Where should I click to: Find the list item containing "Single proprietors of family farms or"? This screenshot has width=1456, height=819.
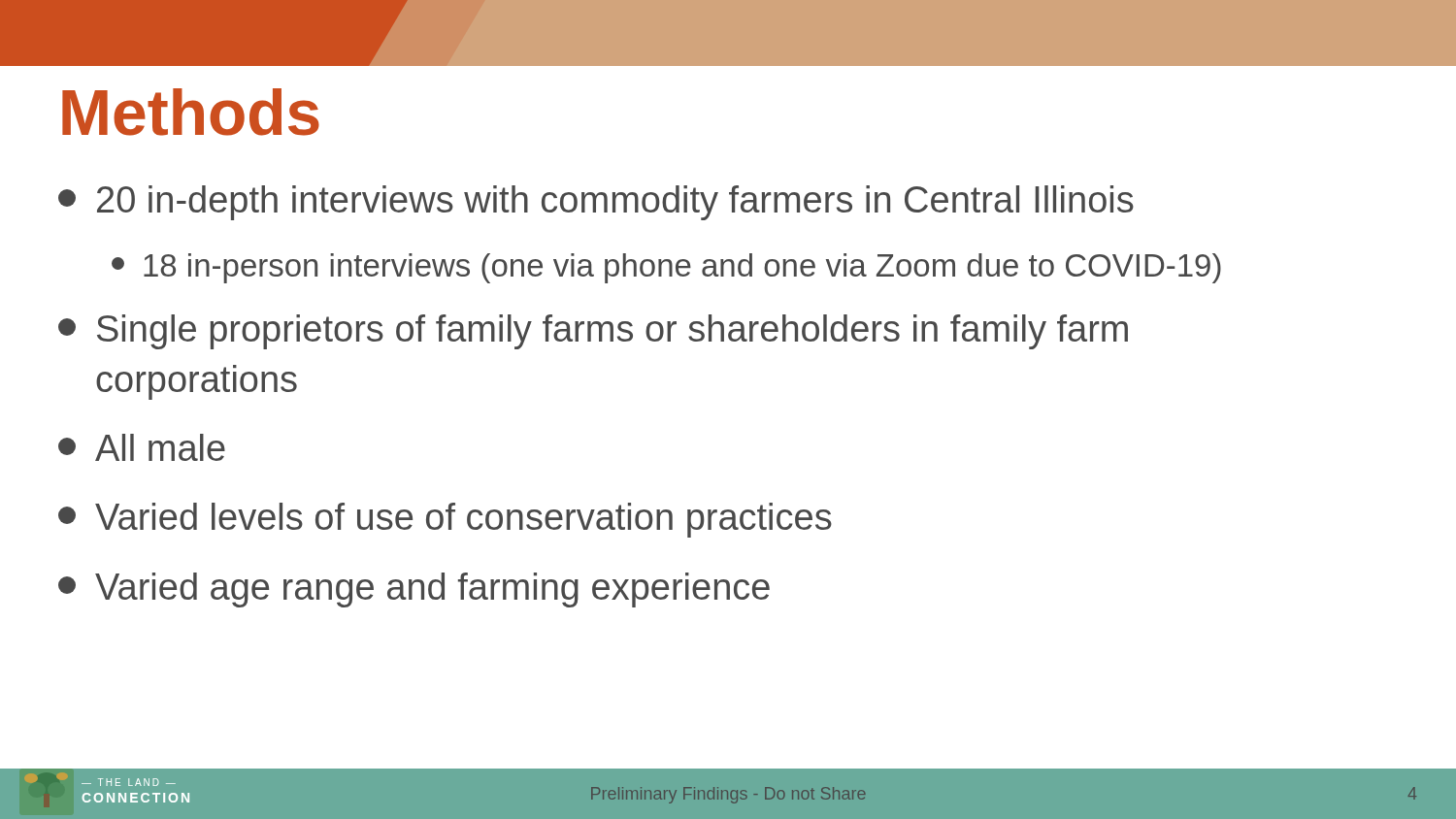click(x=594, y=355)
